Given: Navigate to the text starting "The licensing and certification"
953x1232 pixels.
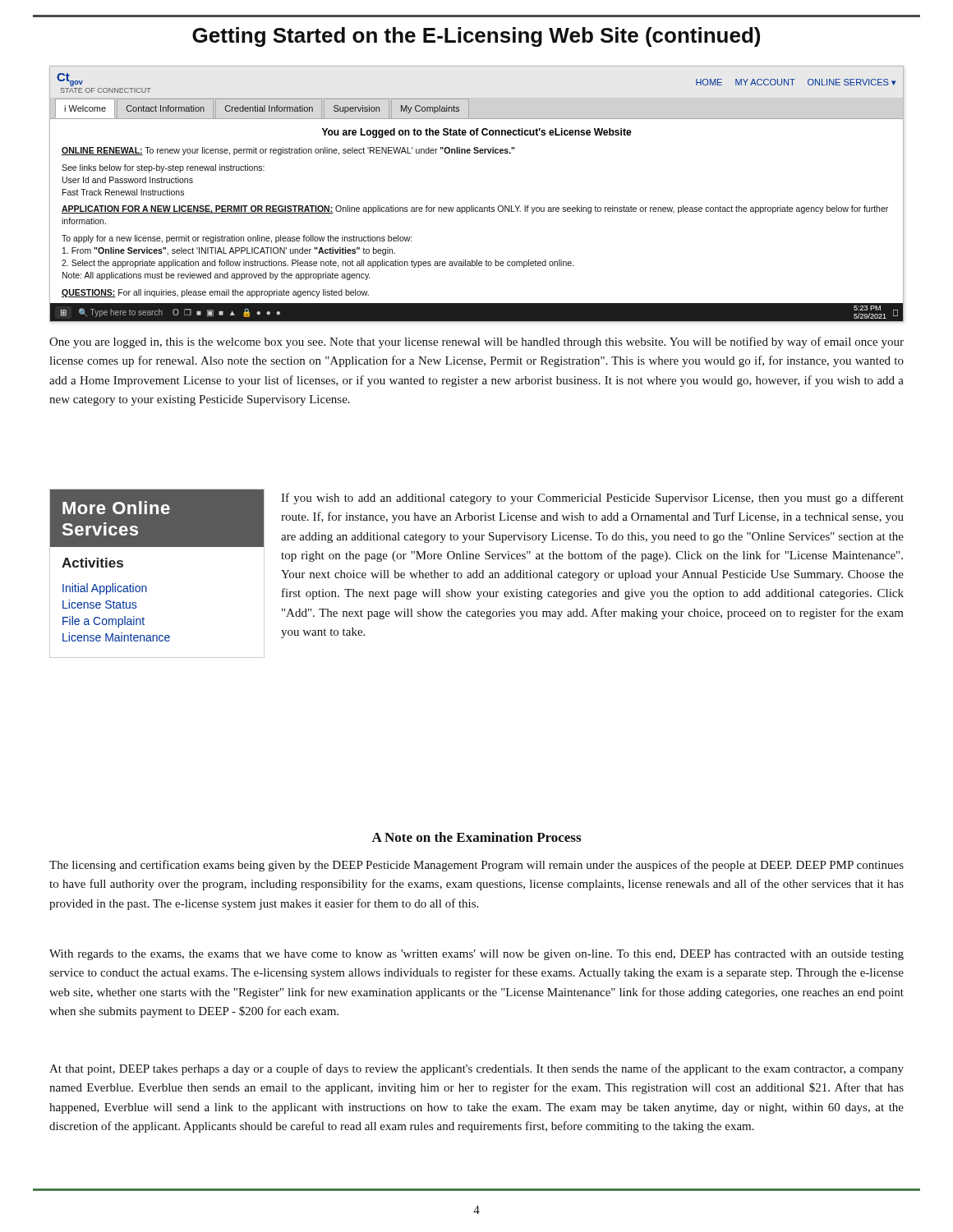Looking at the screenshot, I should [x=476, y=884].
